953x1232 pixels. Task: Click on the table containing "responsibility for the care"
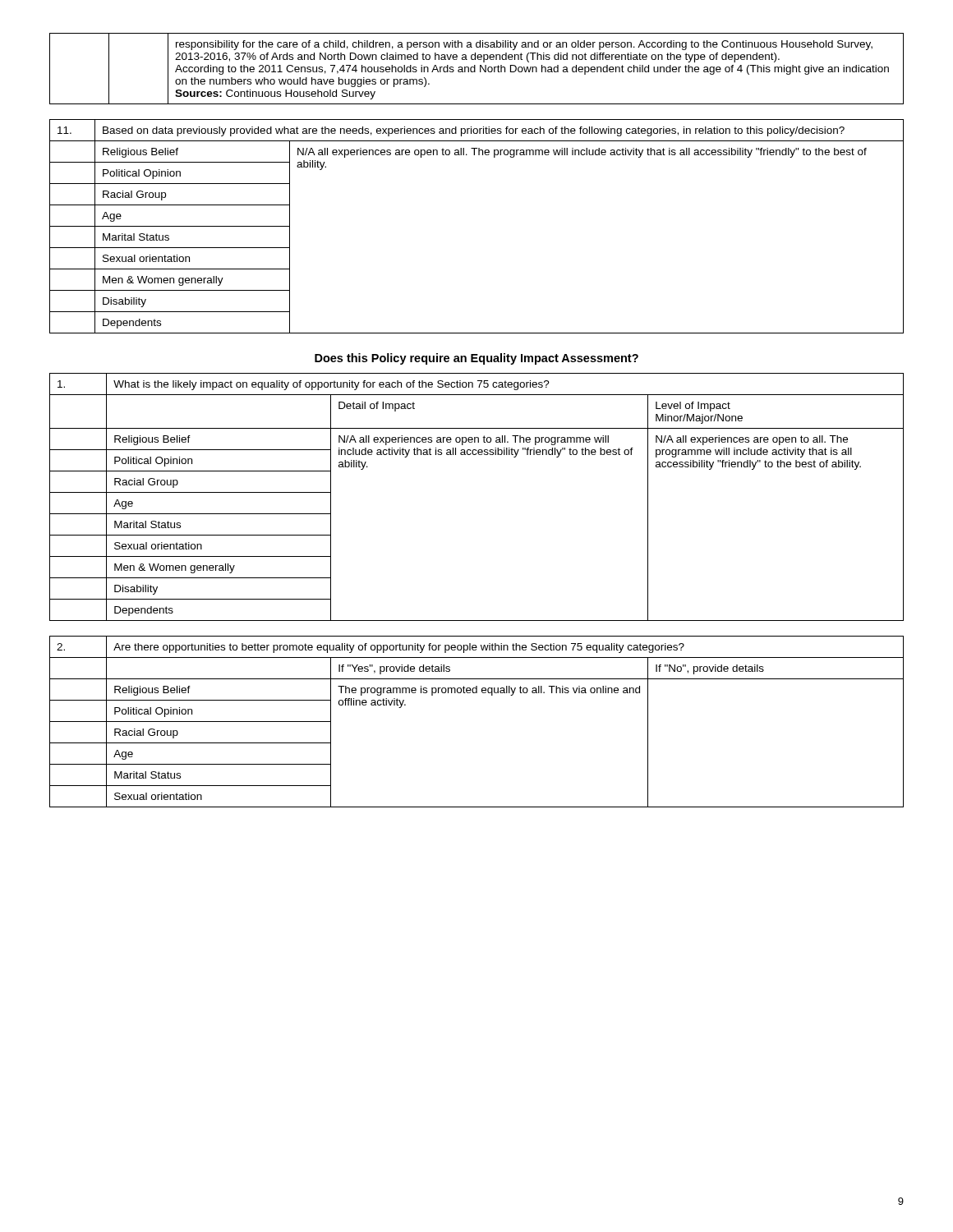click(x=476, y=69)
